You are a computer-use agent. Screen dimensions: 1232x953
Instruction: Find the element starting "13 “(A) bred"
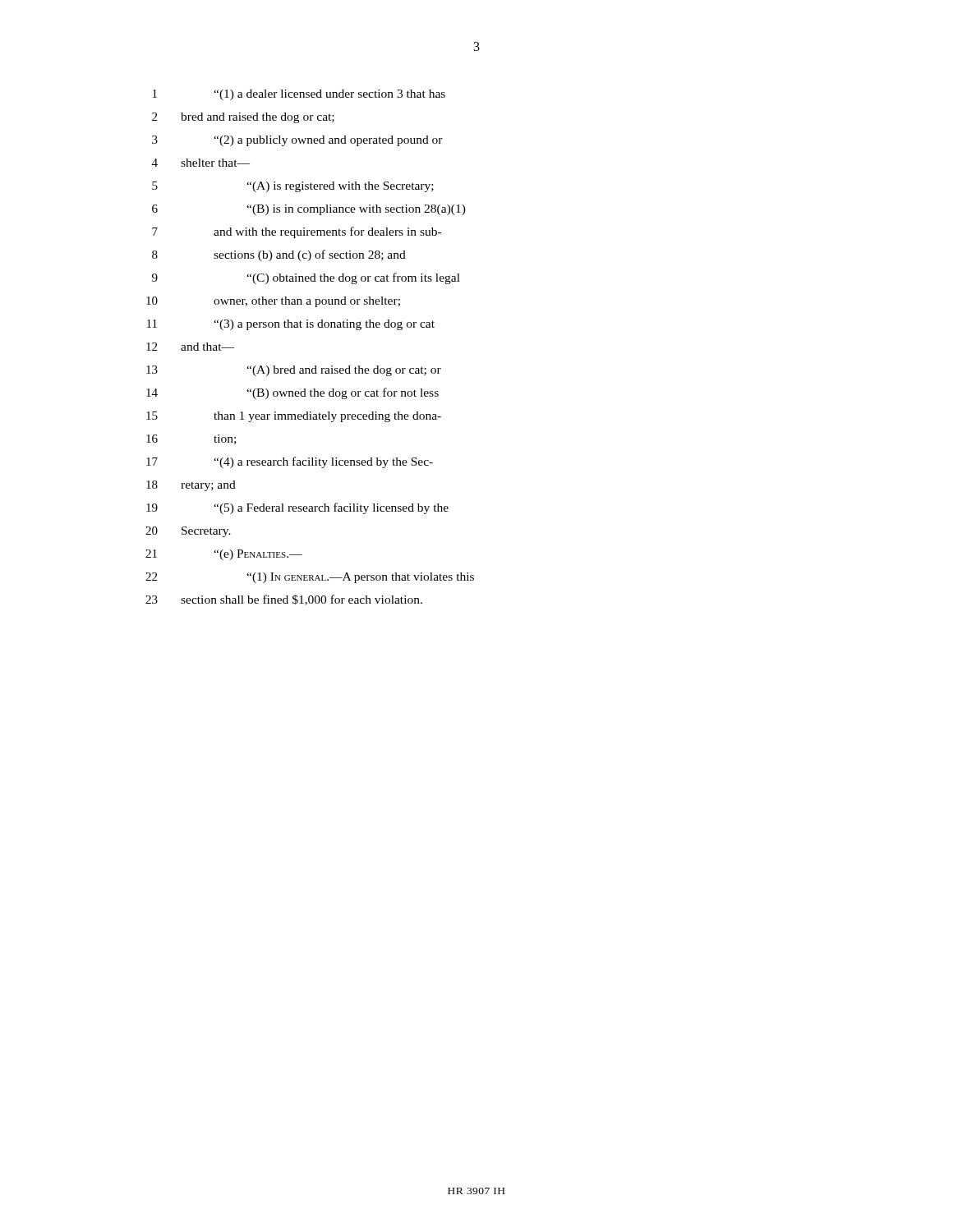click(x=452, y=369)
